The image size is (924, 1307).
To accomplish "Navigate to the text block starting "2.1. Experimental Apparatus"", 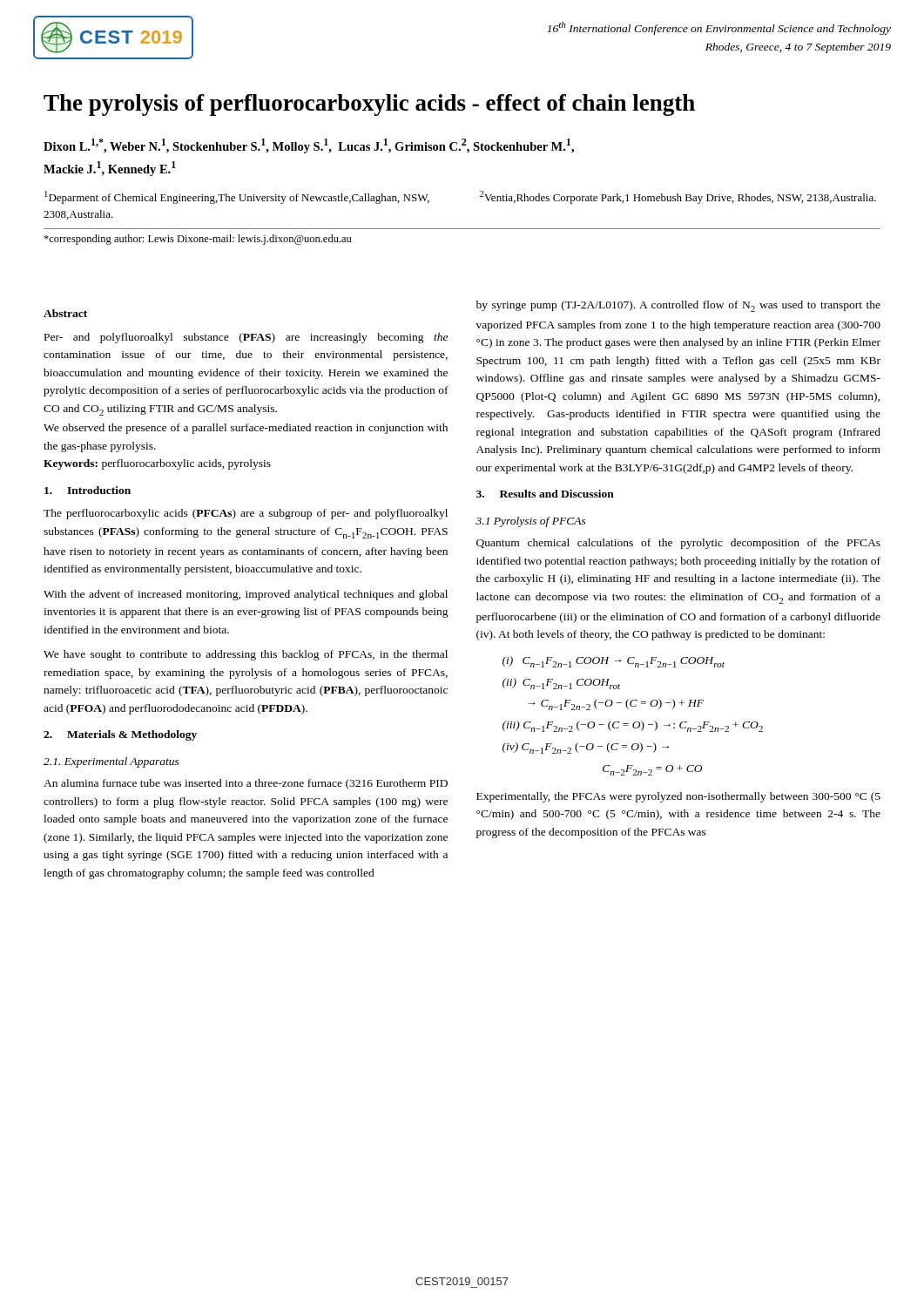I will 111,761.
